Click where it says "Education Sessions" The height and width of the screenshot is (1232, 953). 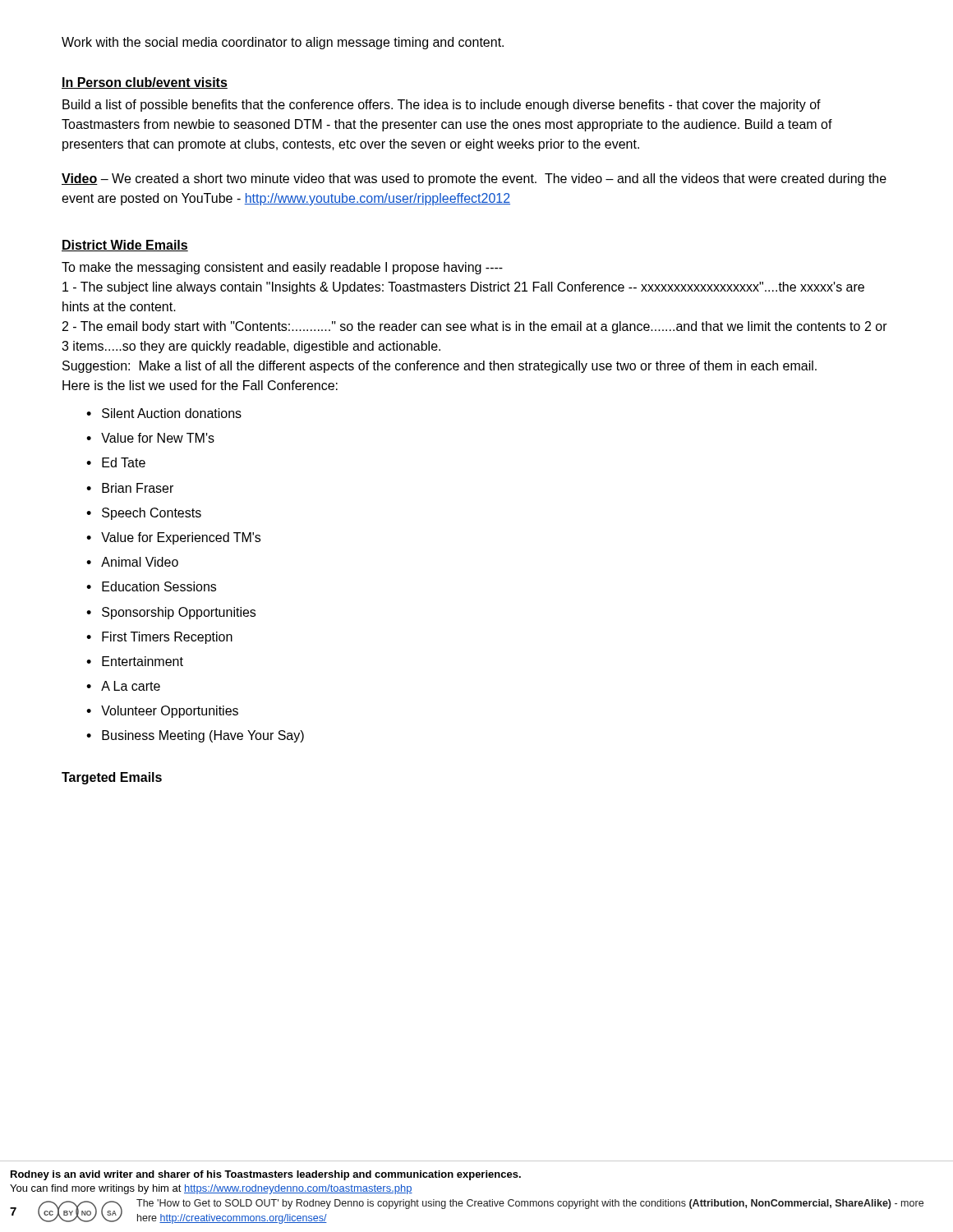click(x=159, y=587)
